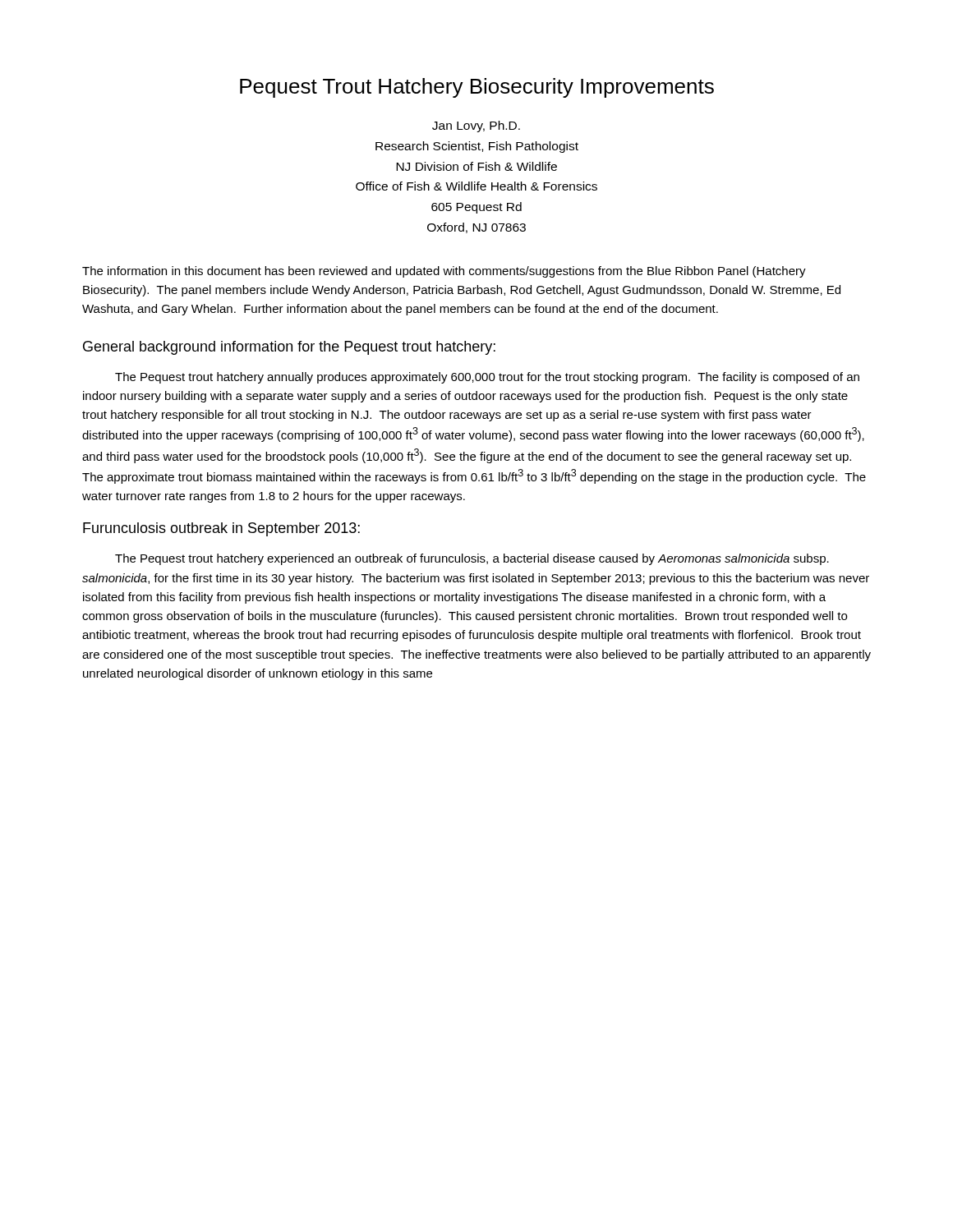Screen dimensions: 1232x953
Task: Find the section header that reads "Furunculosis outbreak in September 2013:"
Action: (x=221, y=528)
